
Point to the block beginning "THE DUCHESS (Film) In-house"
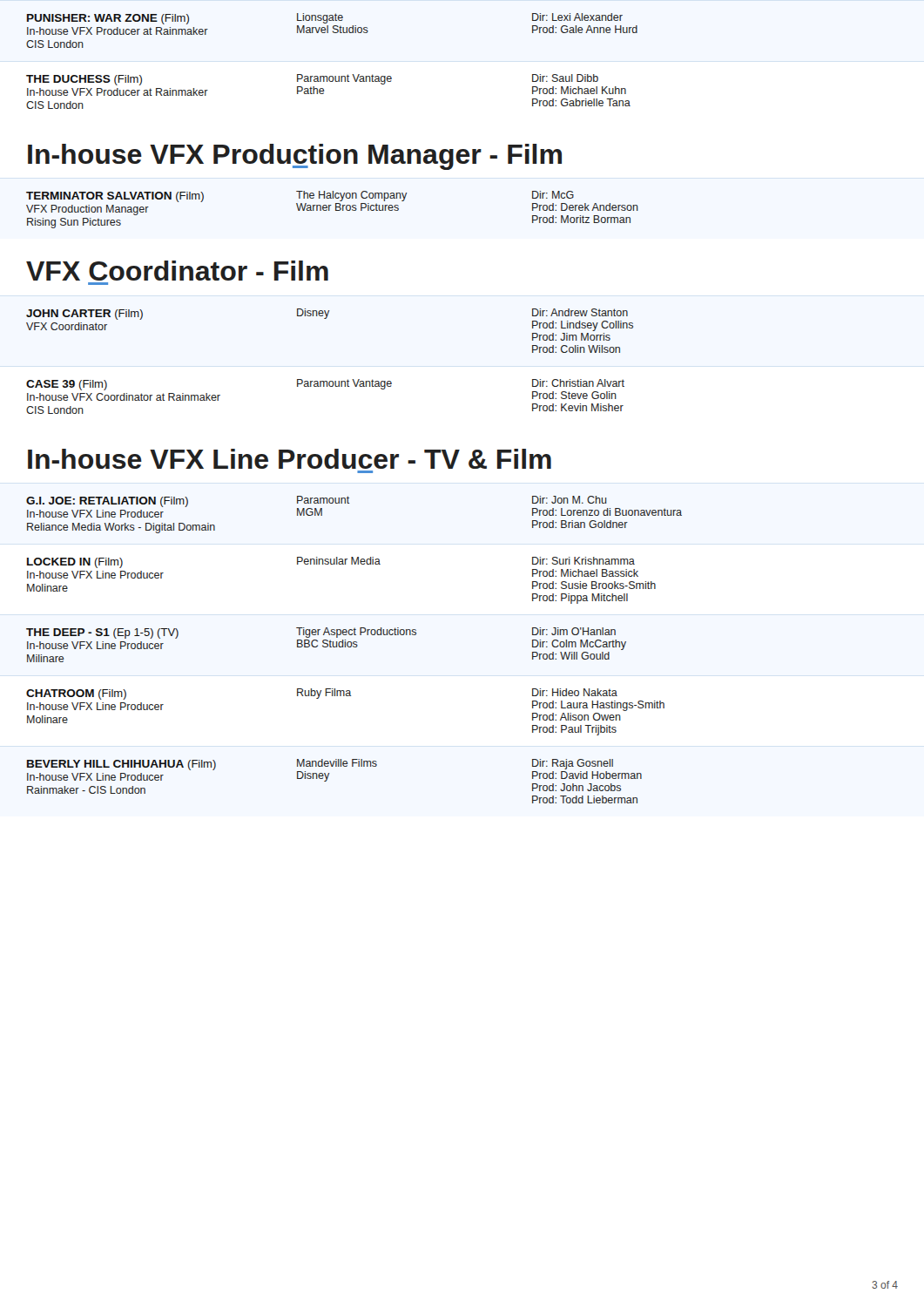pos(96,82)
